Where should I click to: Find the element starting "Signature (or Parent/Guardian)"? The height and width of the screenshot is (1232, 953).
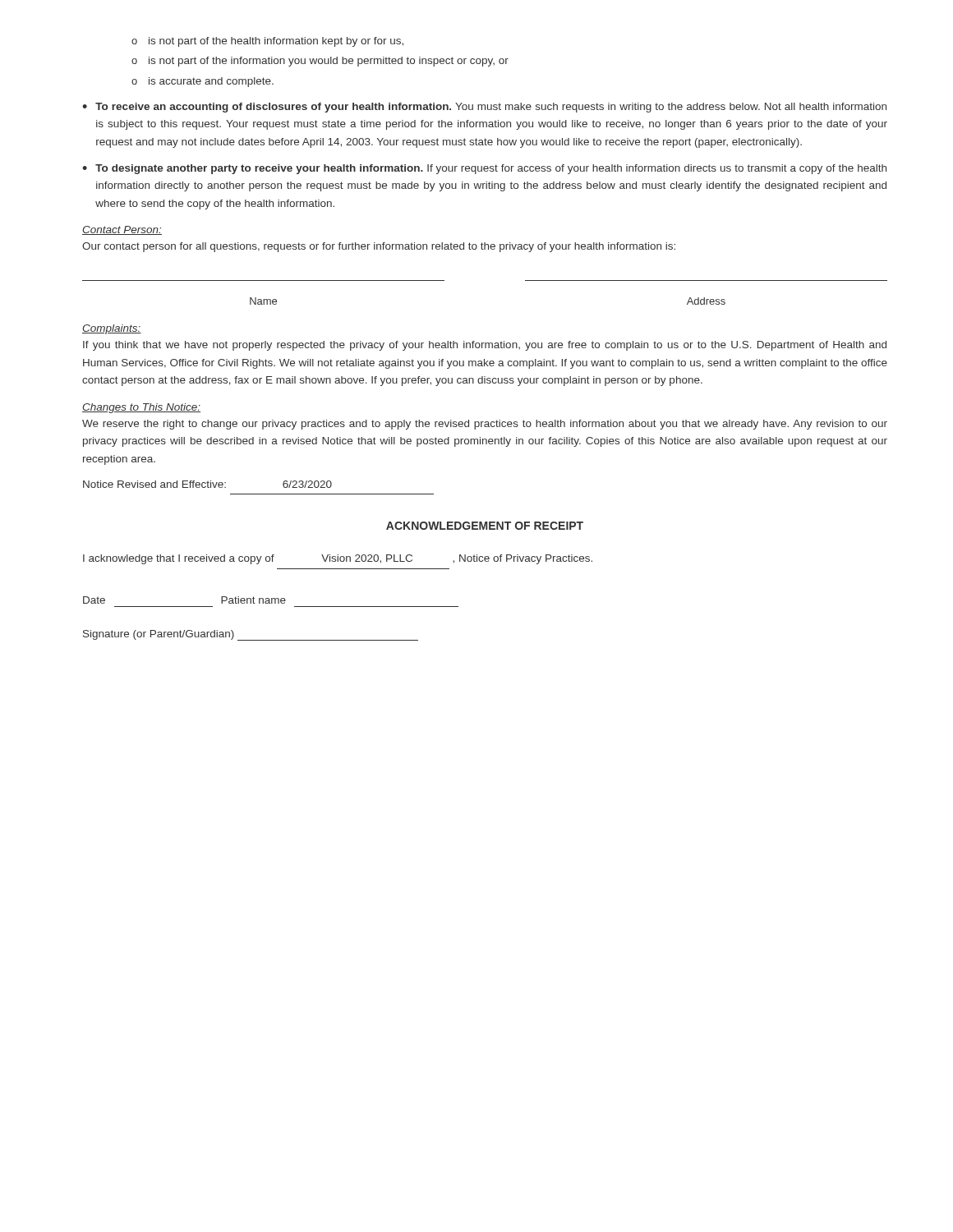click(250, 634)
